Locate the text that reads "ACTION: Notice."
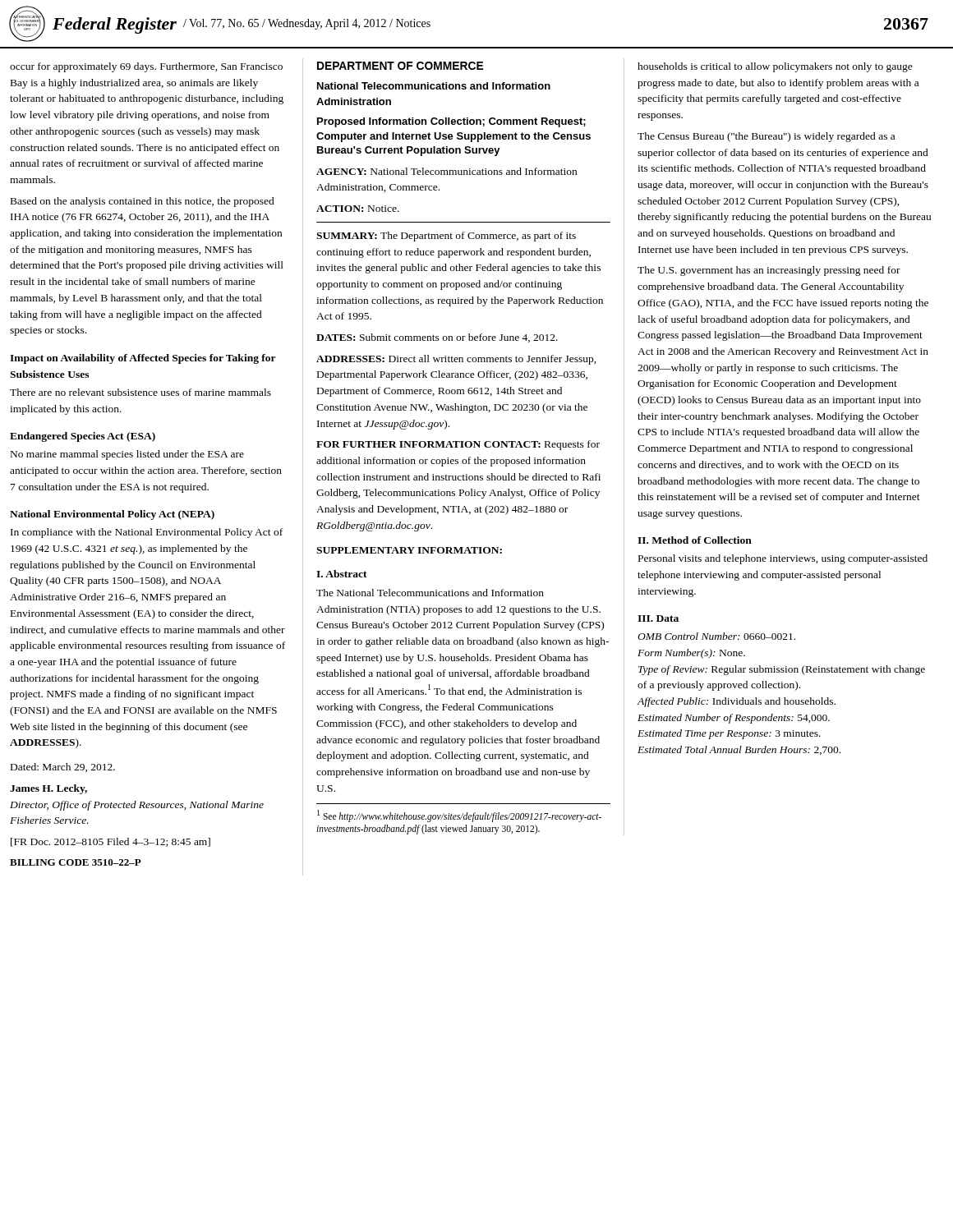The width and height of the screenshot is (953, 1232). point(358,209)
